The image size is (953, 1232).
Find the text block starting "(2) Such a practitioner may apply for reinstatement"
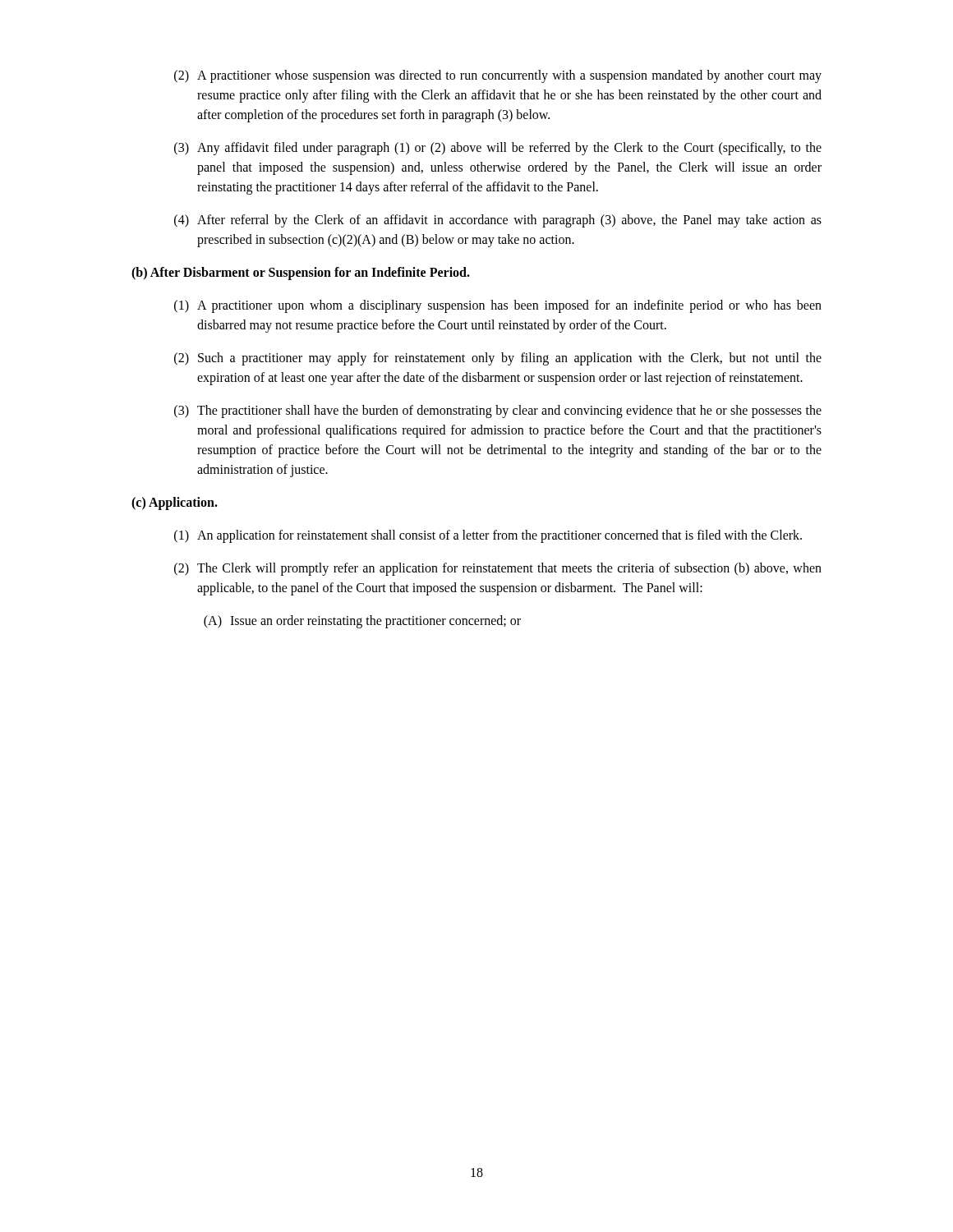(x=493, y=368)
